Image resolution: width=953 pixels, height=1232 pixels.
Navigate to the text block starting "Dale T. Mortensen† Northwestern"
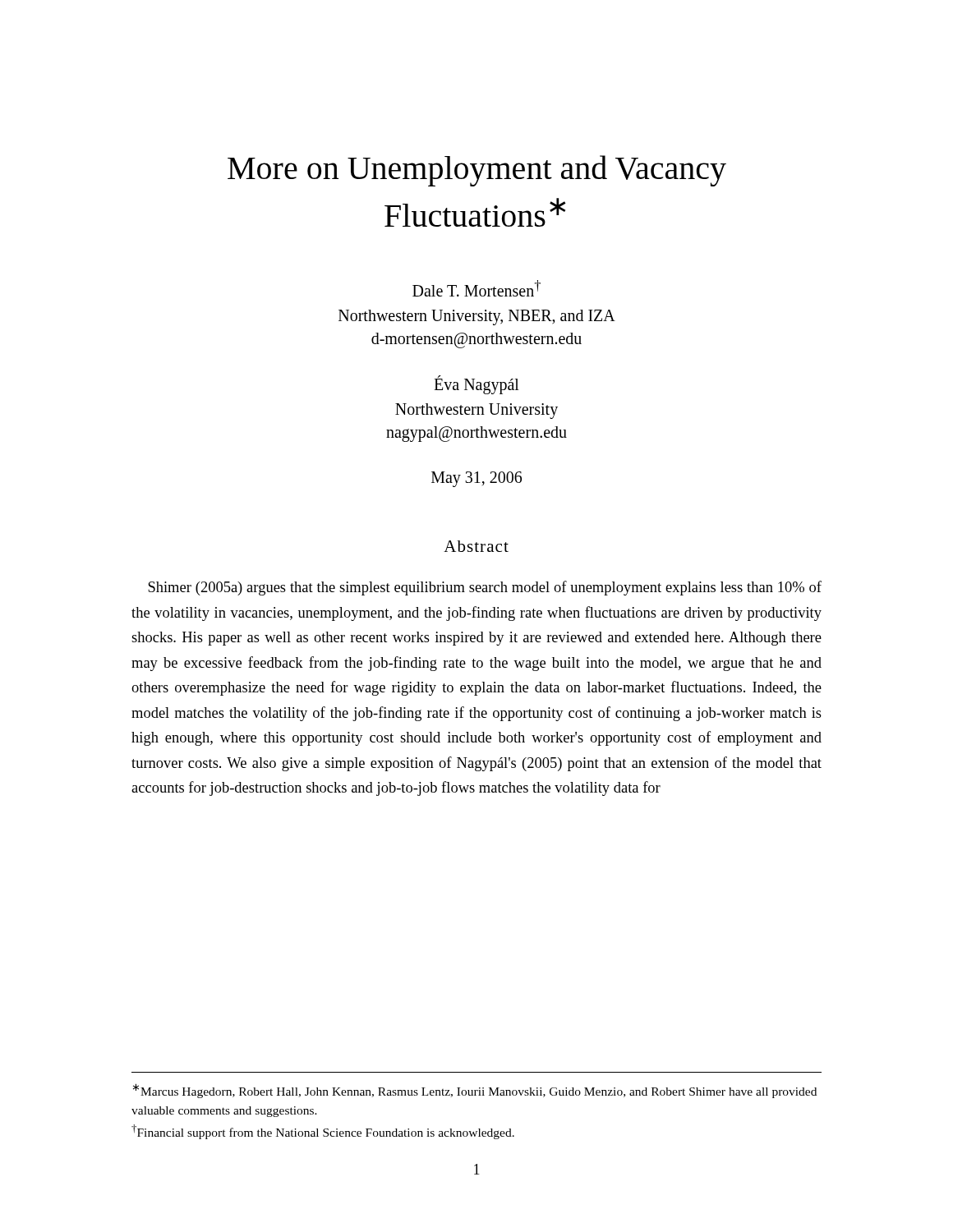click(x=476, y=313)
